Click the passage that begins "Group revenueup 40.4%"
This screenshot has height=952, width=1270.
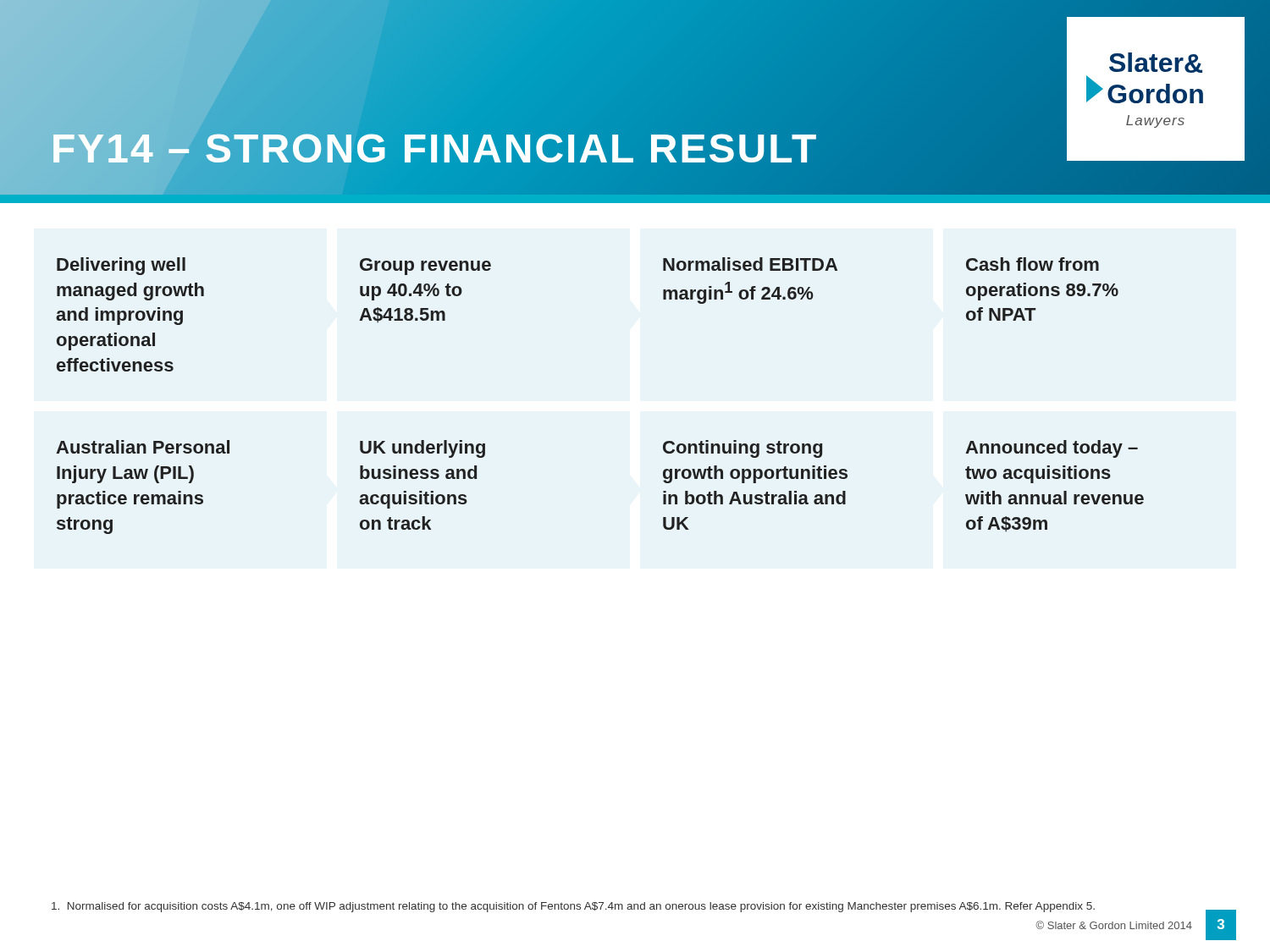pyautogui.click(x=425, y=290)
